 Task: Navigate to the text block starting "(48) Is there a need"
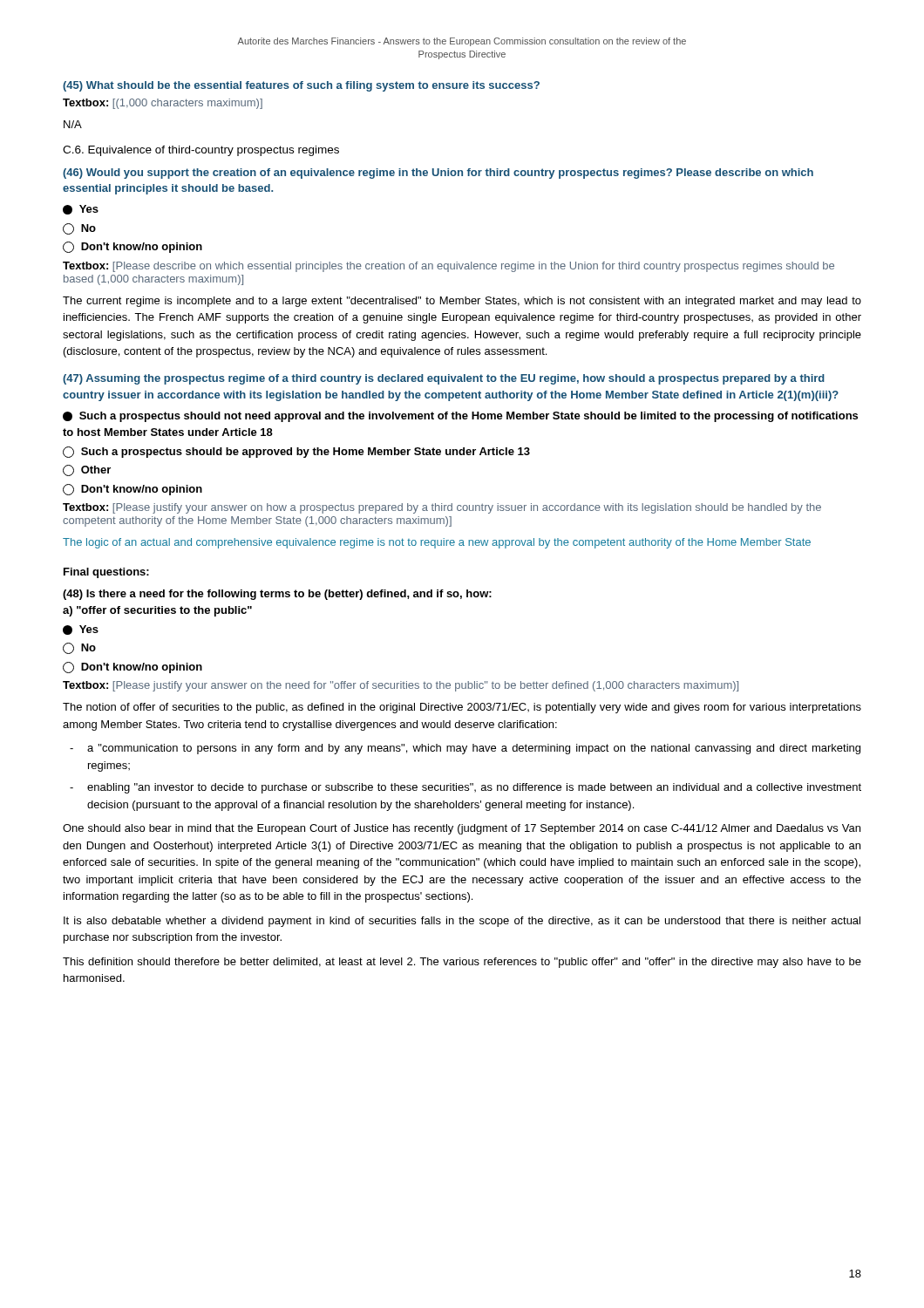[x=277, y=595]
